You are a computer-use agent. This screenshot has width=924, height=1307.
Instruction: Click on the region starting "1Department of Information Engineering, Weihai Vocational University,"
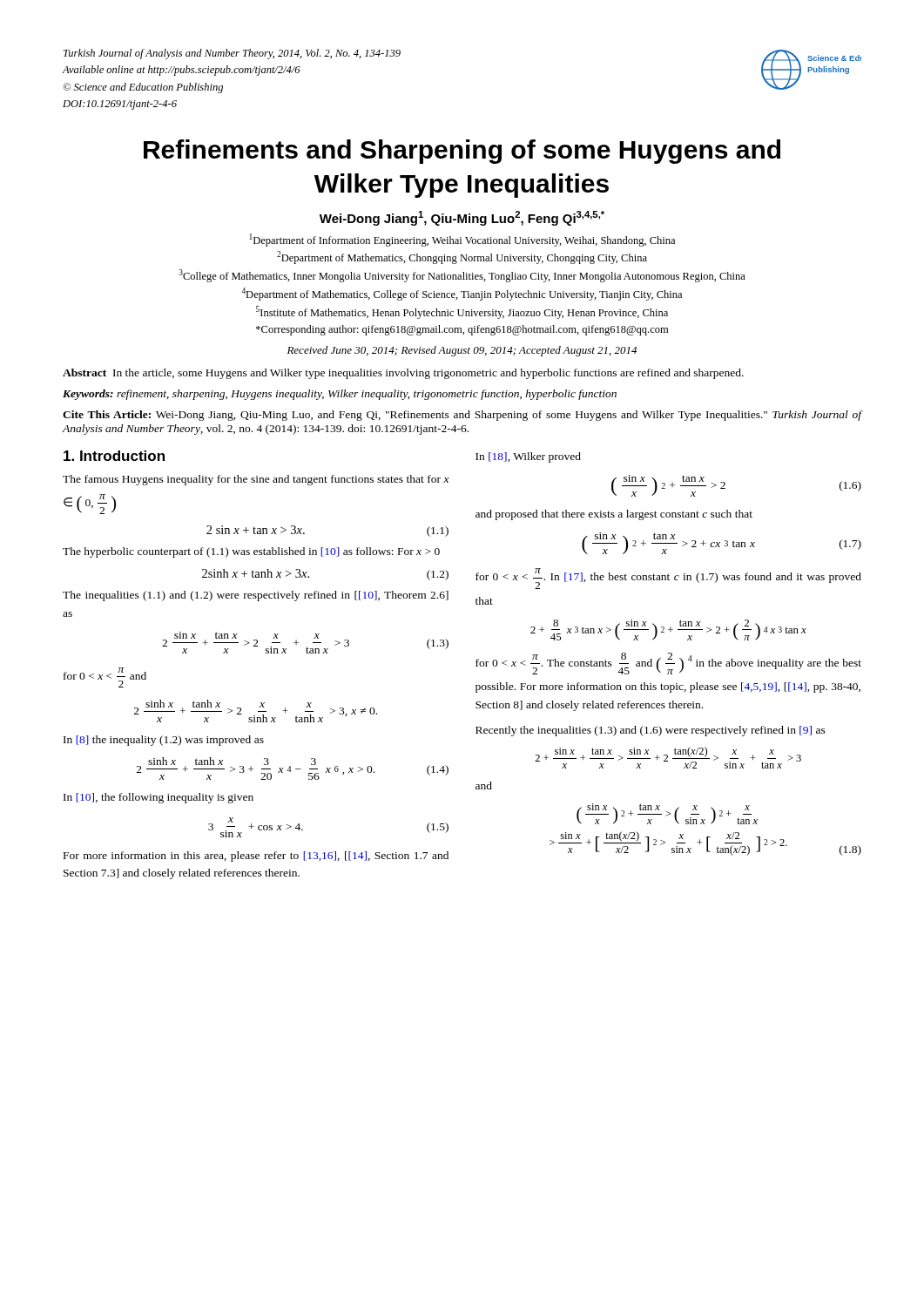462,284
